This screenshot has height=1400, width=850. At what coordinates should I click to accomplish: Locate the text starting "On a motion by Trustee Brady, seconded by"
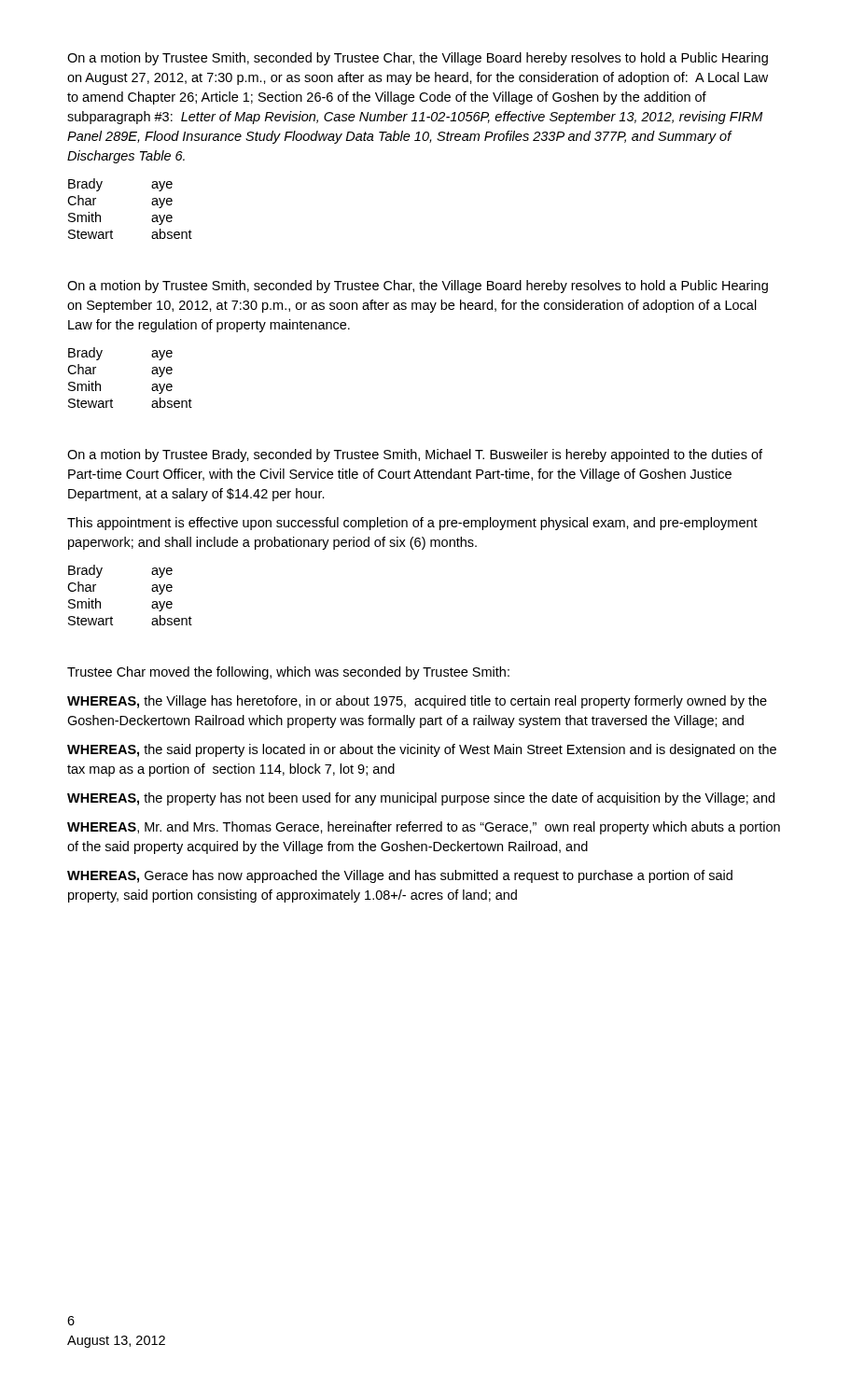425,475
